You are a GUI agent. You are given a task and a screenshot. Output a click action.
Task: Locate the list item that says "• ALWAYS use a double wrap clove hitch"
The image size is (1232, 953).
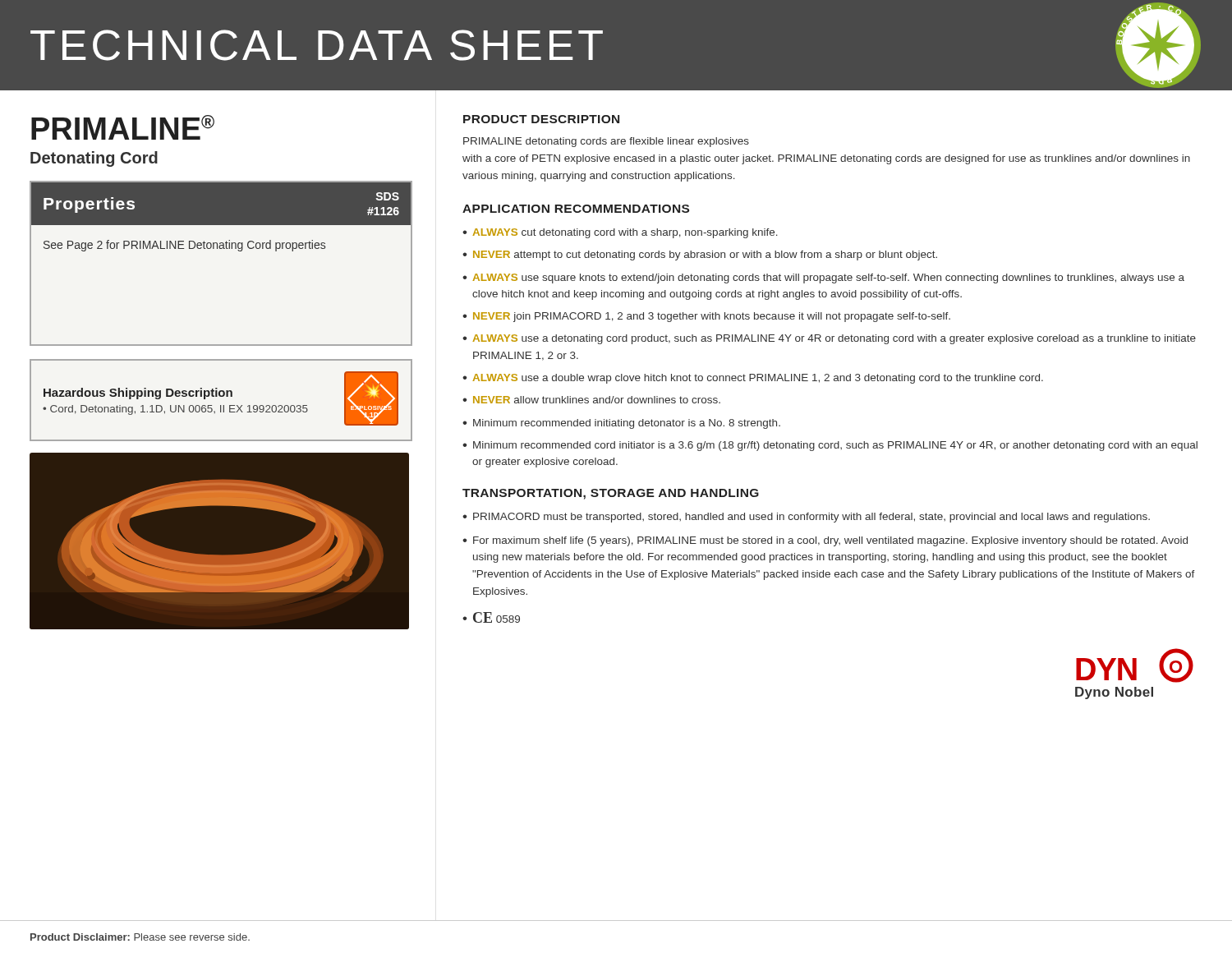pos(753,378)
